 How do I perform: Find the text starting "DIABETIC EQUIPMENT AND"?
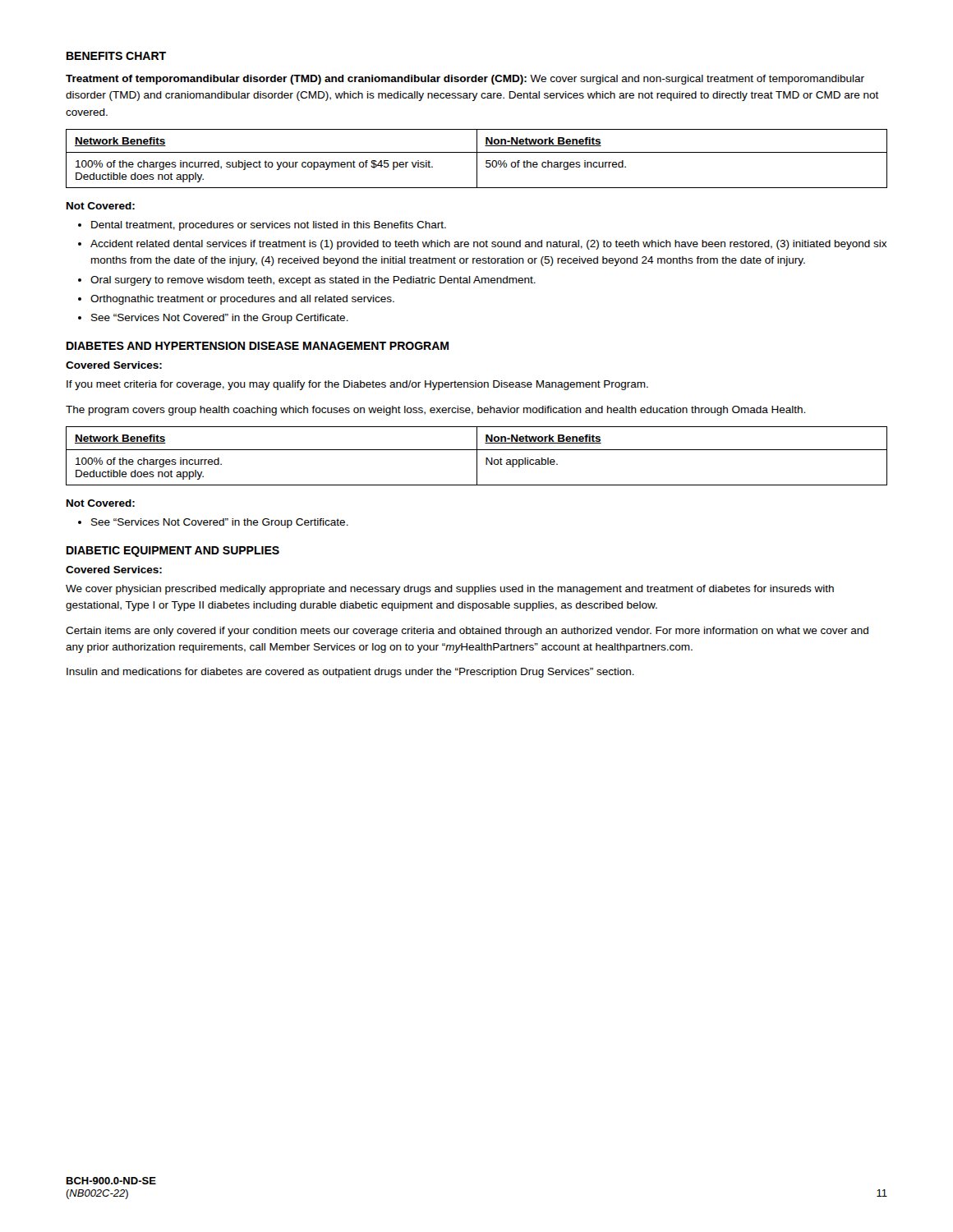coord(173,550)
